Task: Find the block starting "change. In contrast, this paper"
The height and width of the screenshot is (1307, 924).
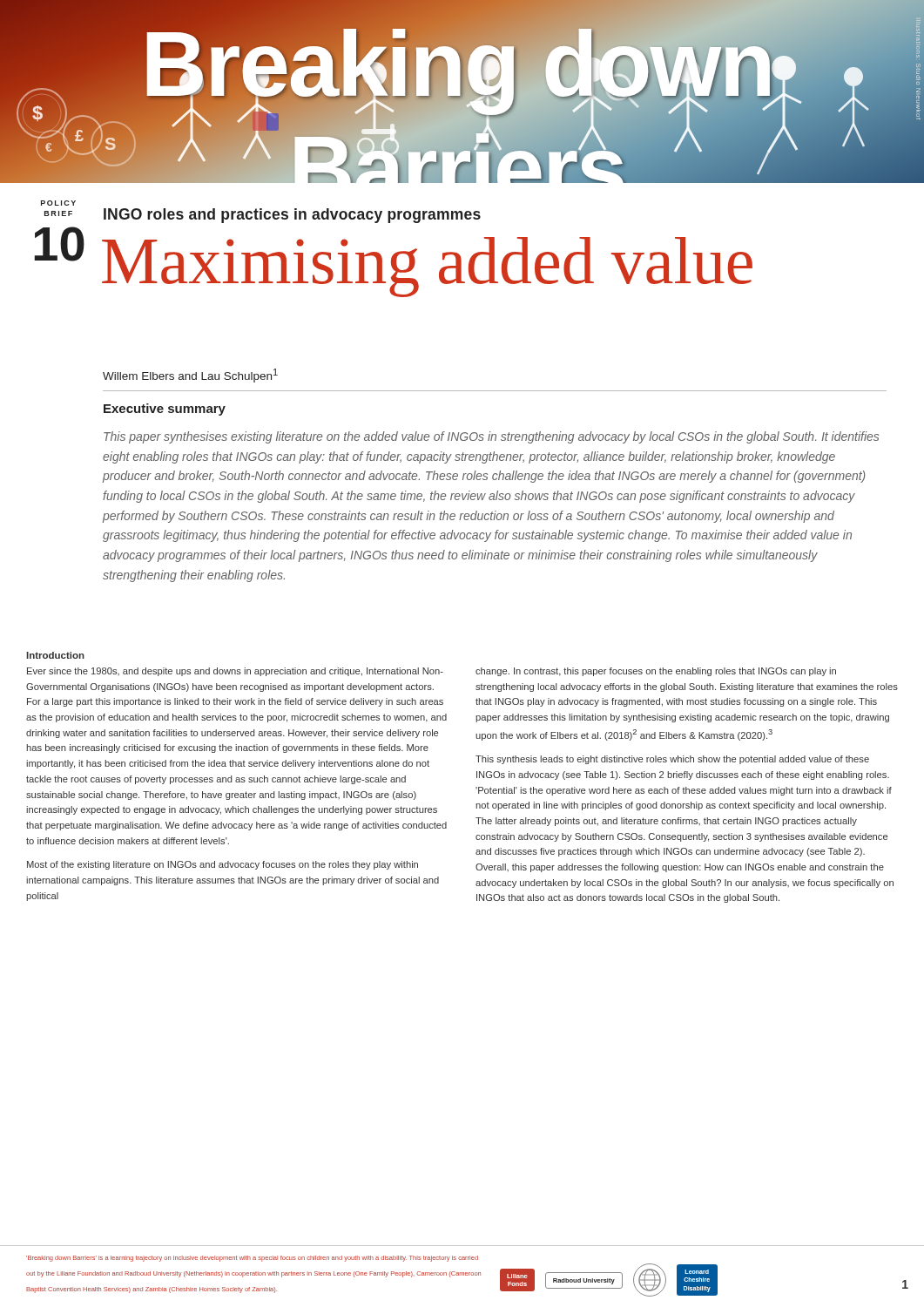Action: tap(687, 785)
